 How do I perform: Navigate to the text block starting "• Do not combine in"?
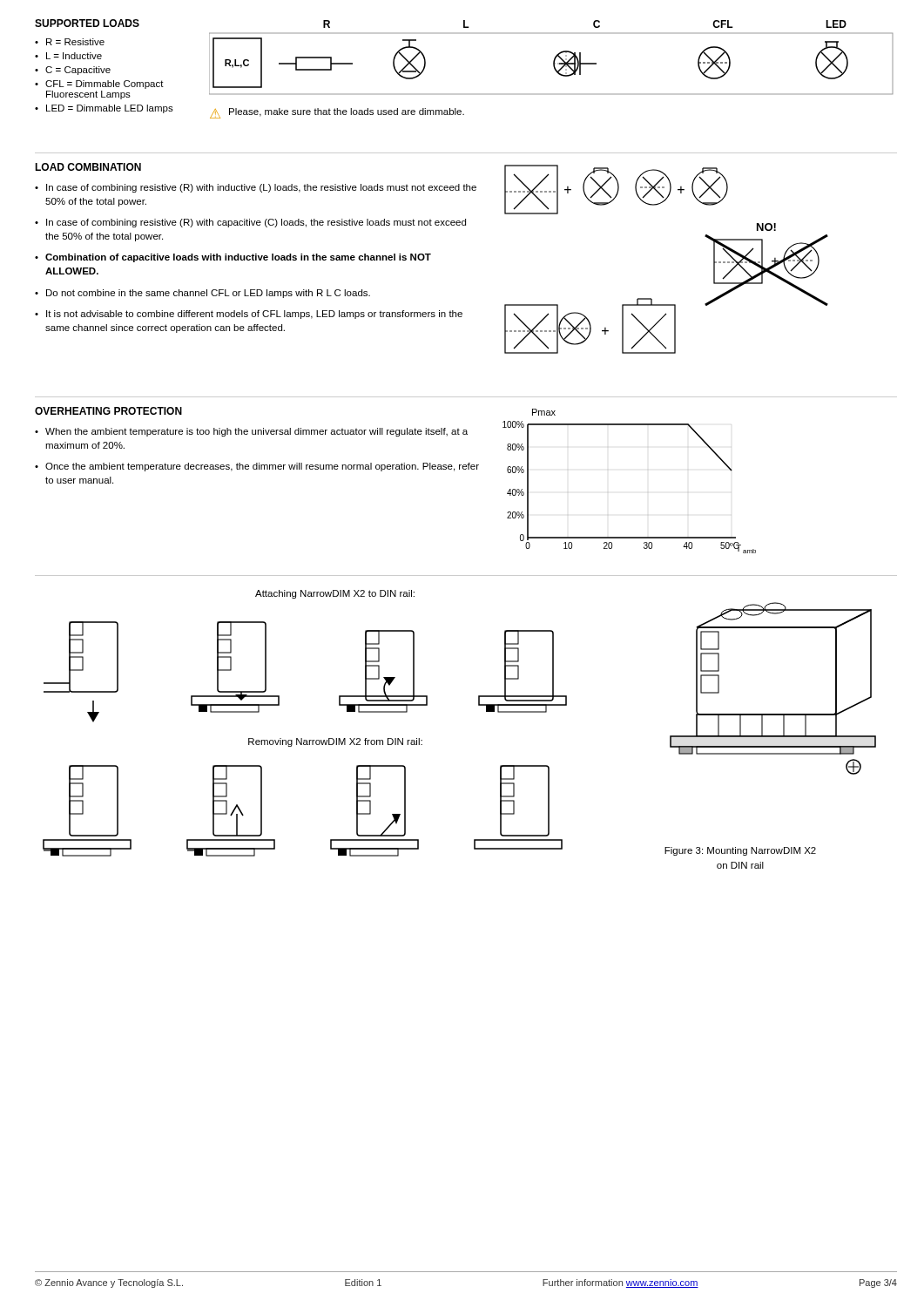[x=203, y=292]
